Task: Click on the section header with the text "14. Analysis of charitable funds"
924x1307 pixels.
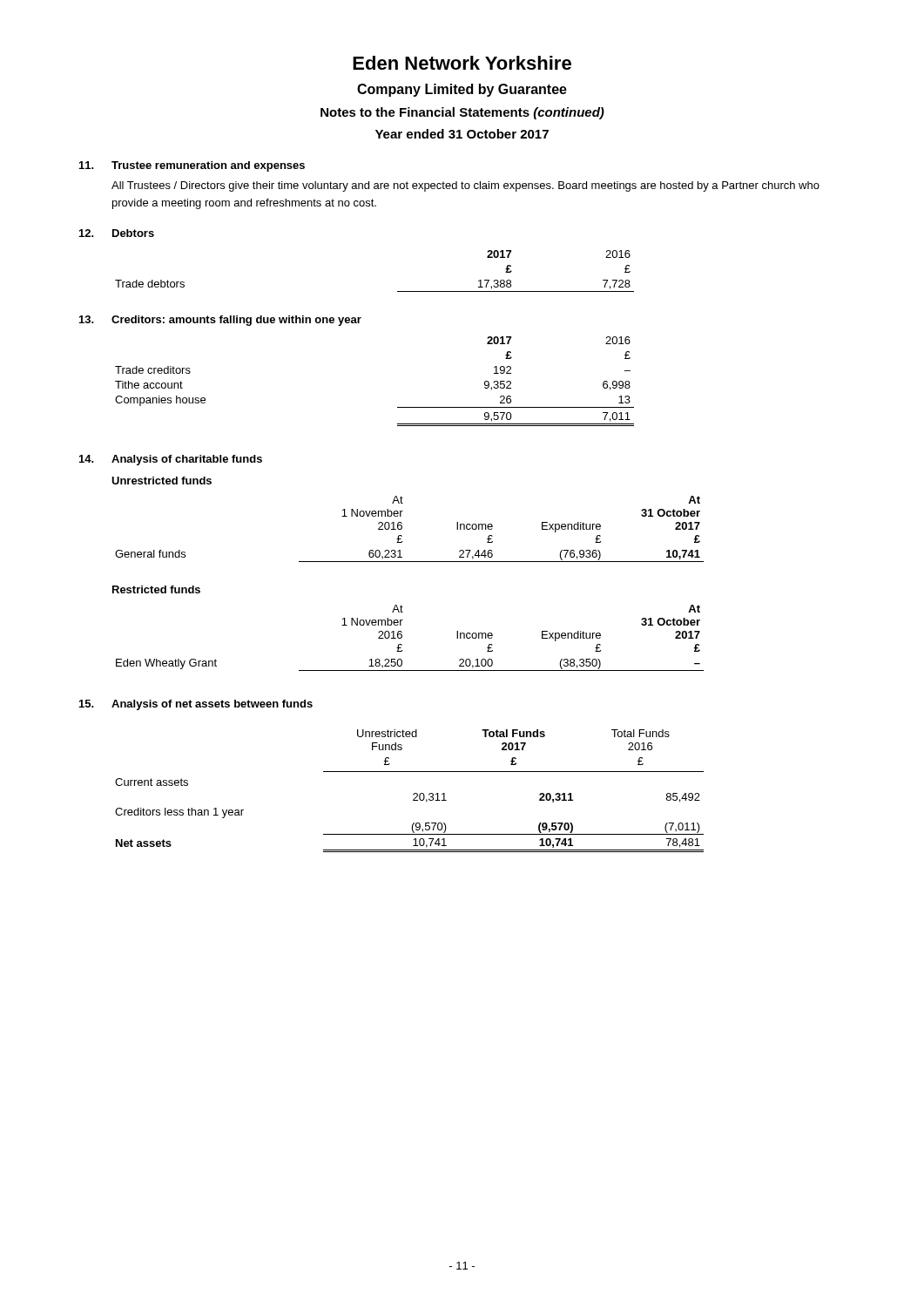Action: click(x=170, y=459)
